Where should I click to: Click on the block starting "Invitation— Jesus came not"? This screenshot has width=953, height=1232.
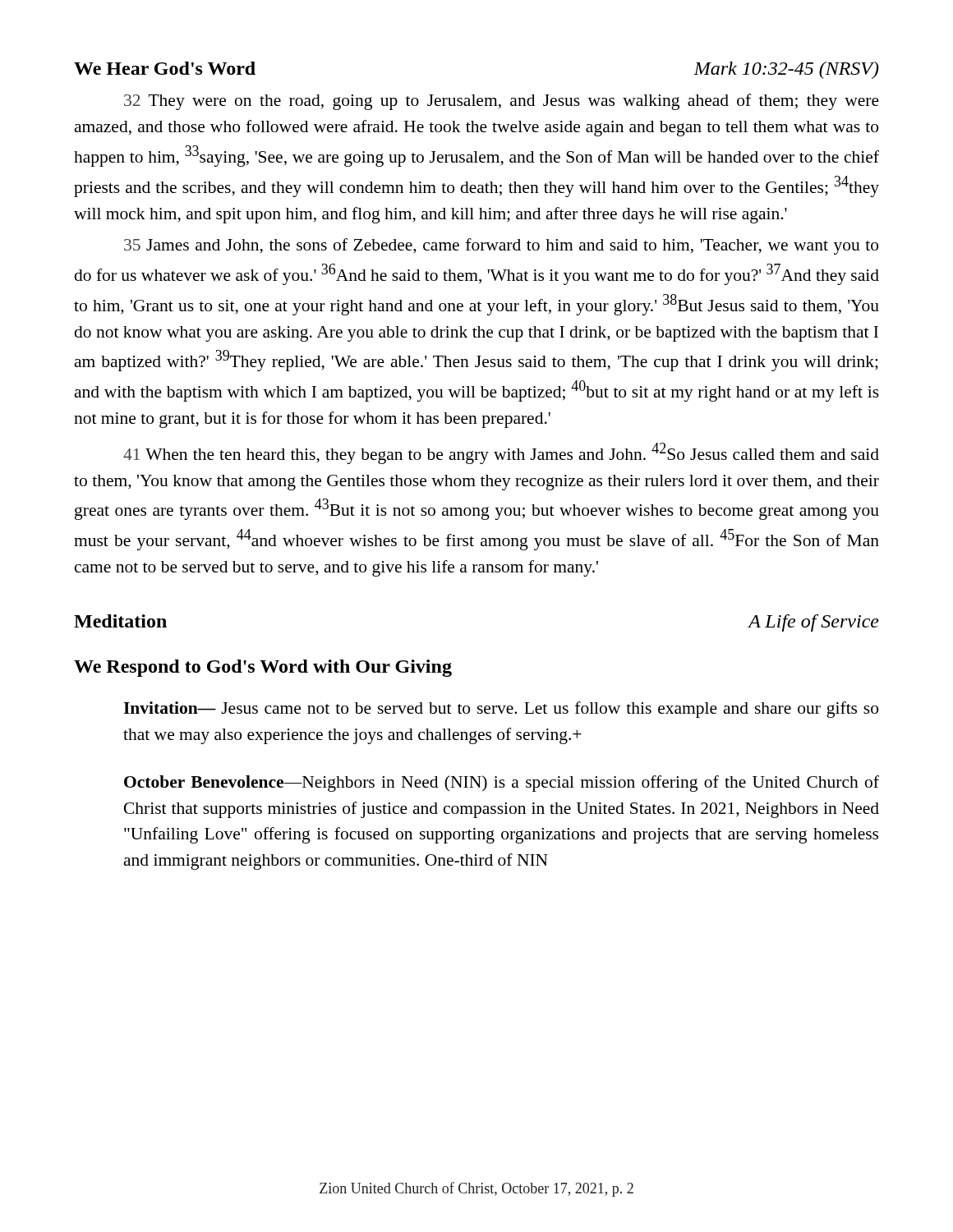coord(501,721)
